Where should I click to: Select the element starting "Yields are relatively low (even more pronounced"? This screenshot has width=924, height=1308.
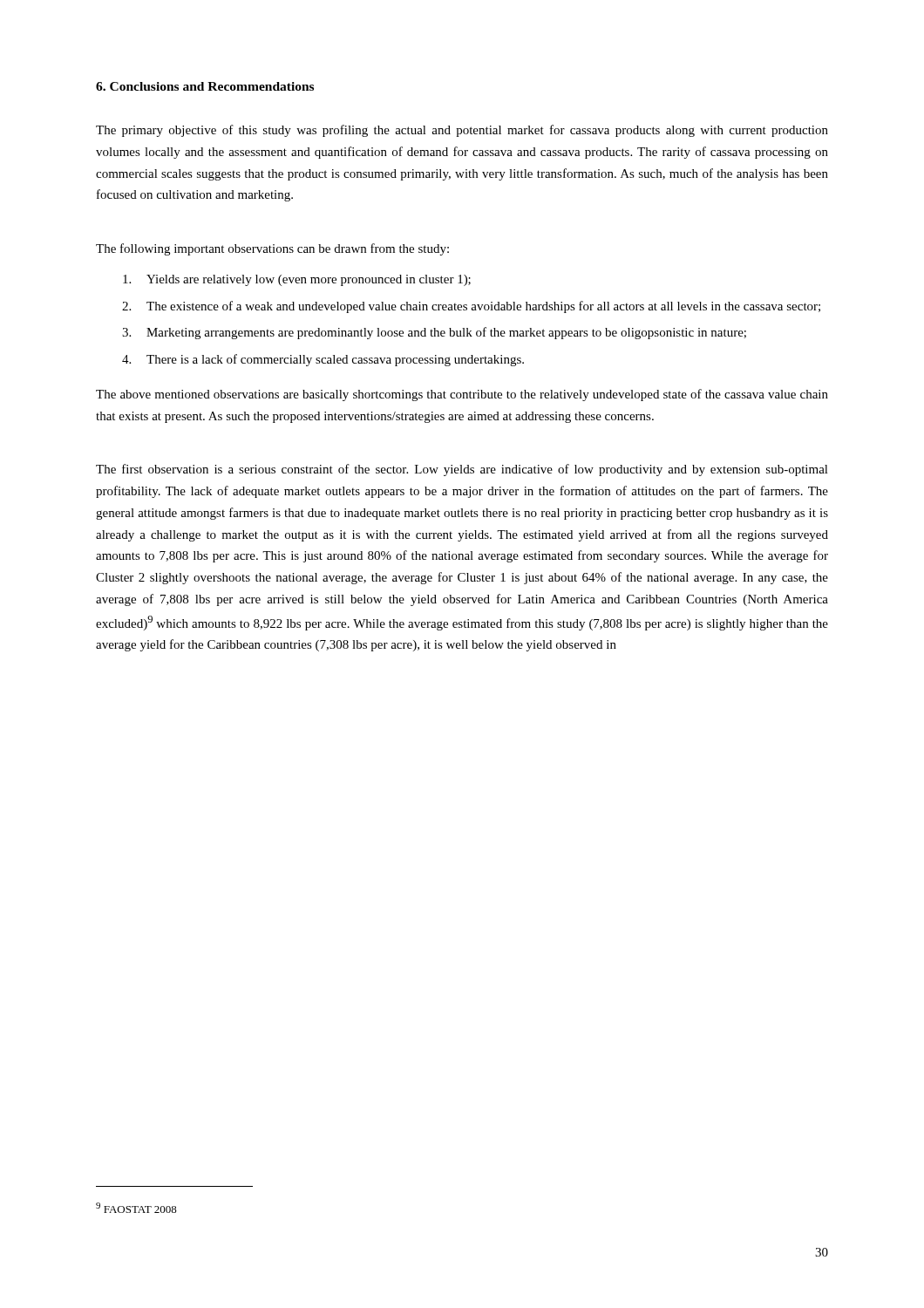pos(475,279)
